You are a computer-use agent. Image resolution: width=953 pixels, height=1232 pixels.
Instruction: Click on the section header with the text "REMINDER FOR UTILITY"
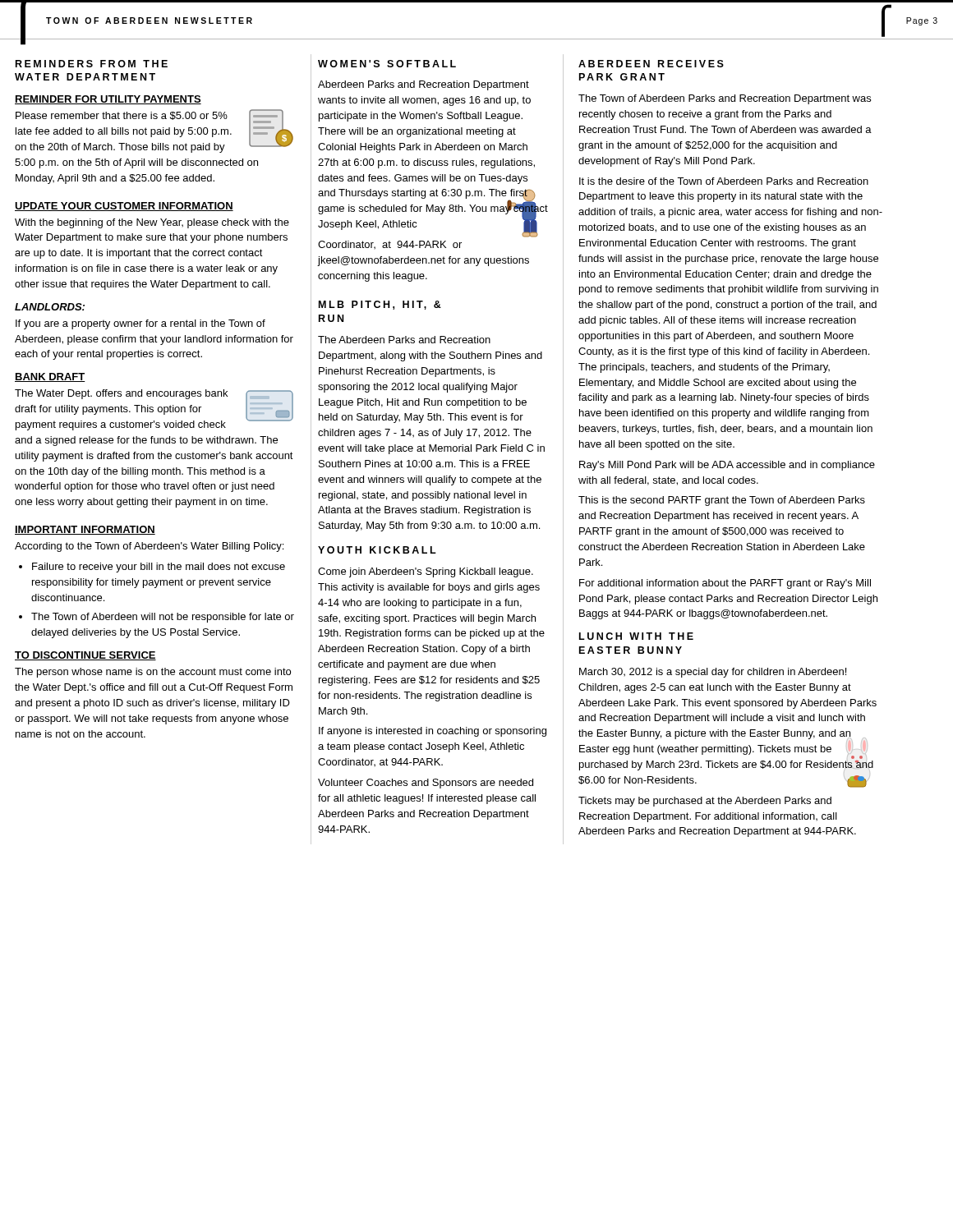154,99
